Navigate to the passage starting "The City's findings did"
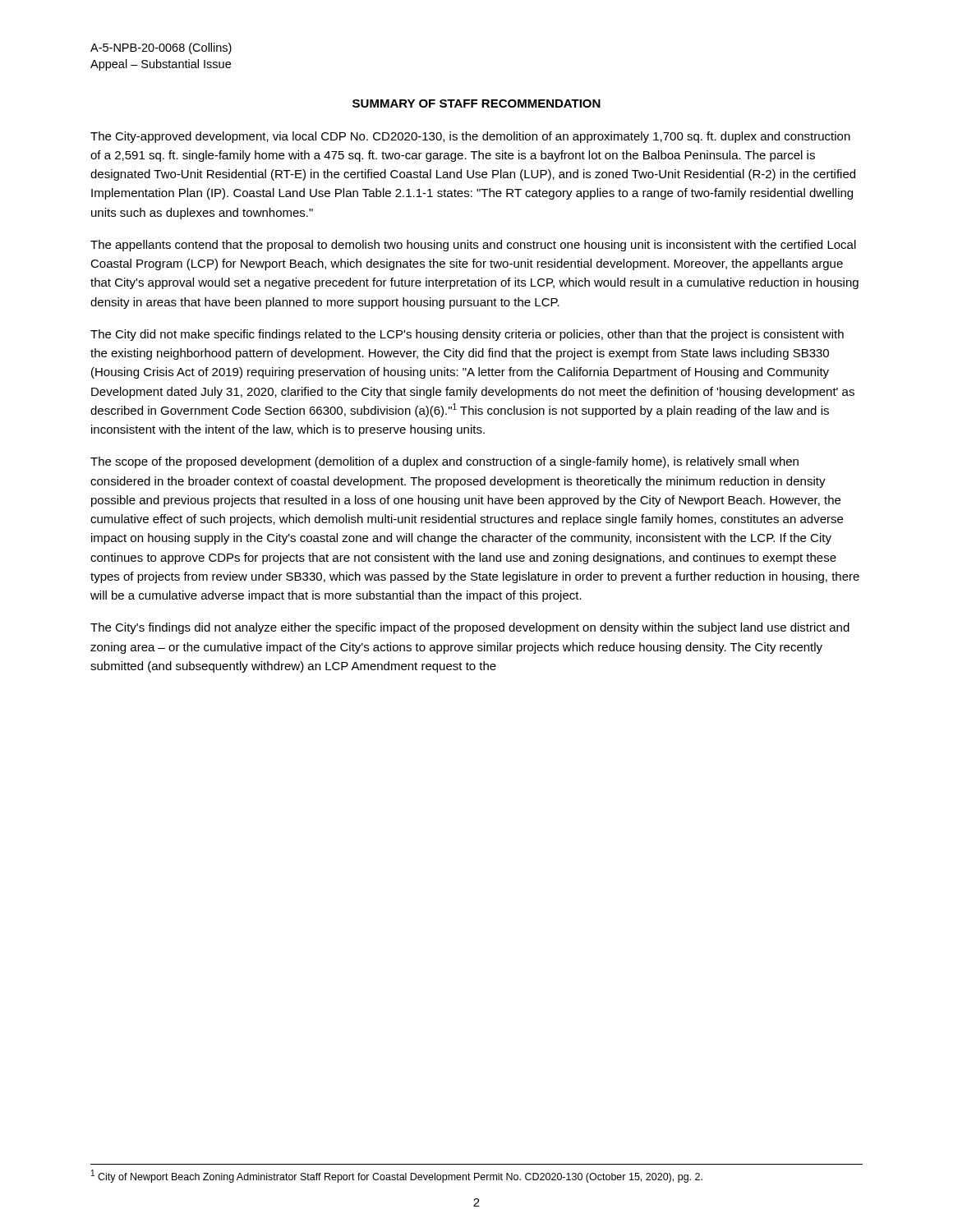 (470, 646)
